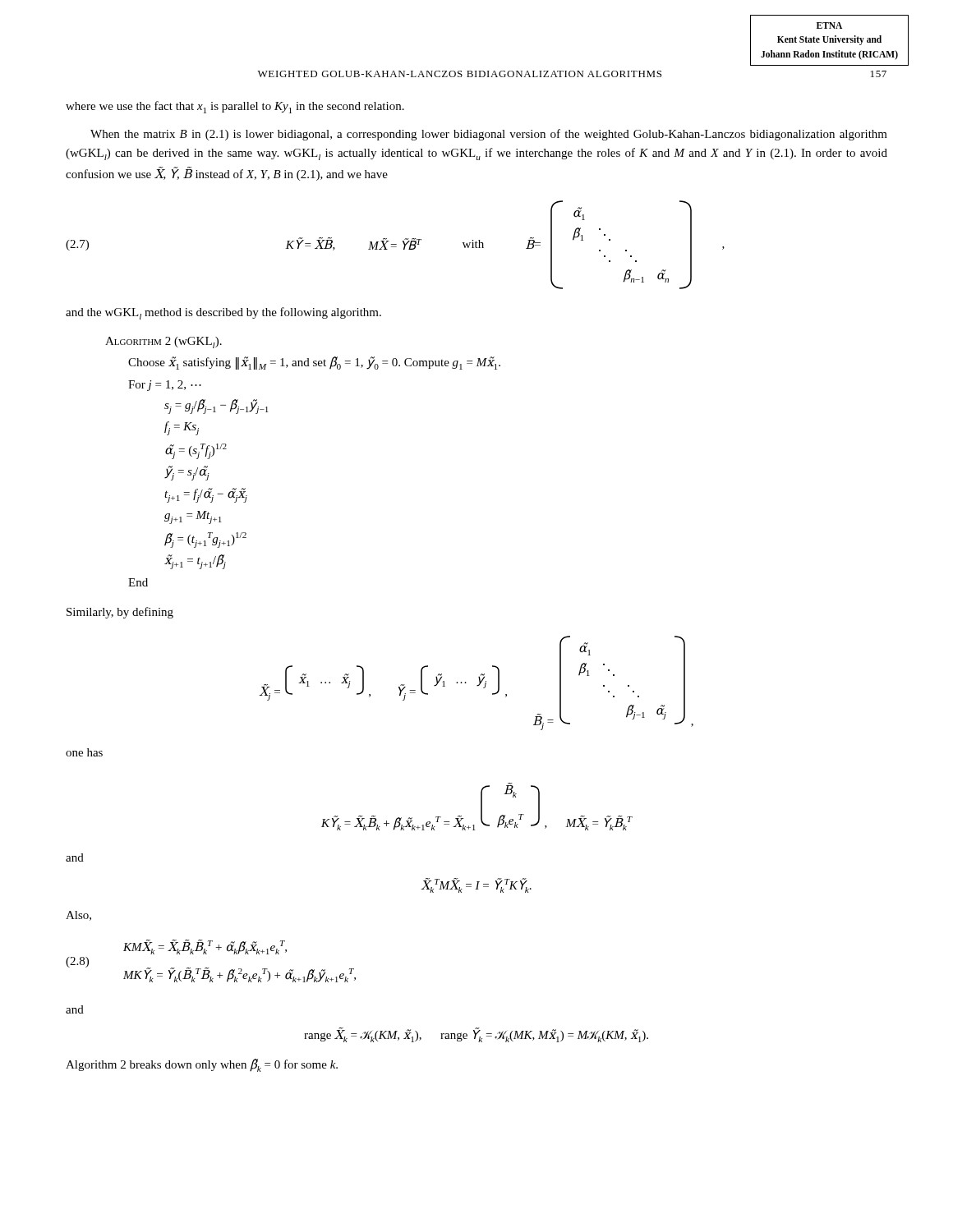Find the block starting "(2.7) KỸ = X̃B̃, MX̃ = ỸB̃T with"
The width and height of the screenshot is (953, 1232).
click(x=476, y=245)
